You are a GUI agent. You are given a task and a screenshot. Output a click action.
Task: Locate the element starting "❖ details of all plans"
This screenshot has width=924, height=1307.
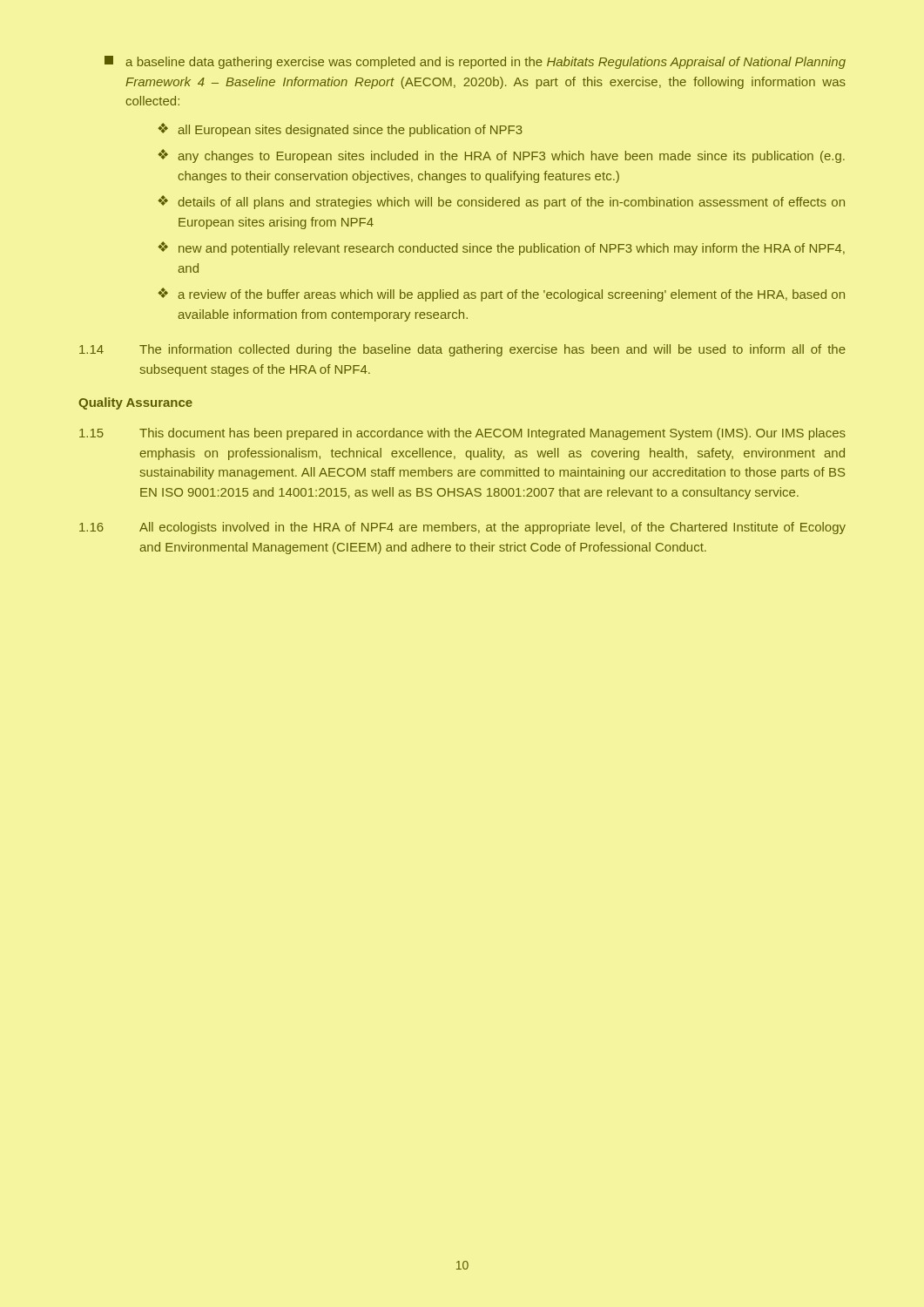pos(501,212)
